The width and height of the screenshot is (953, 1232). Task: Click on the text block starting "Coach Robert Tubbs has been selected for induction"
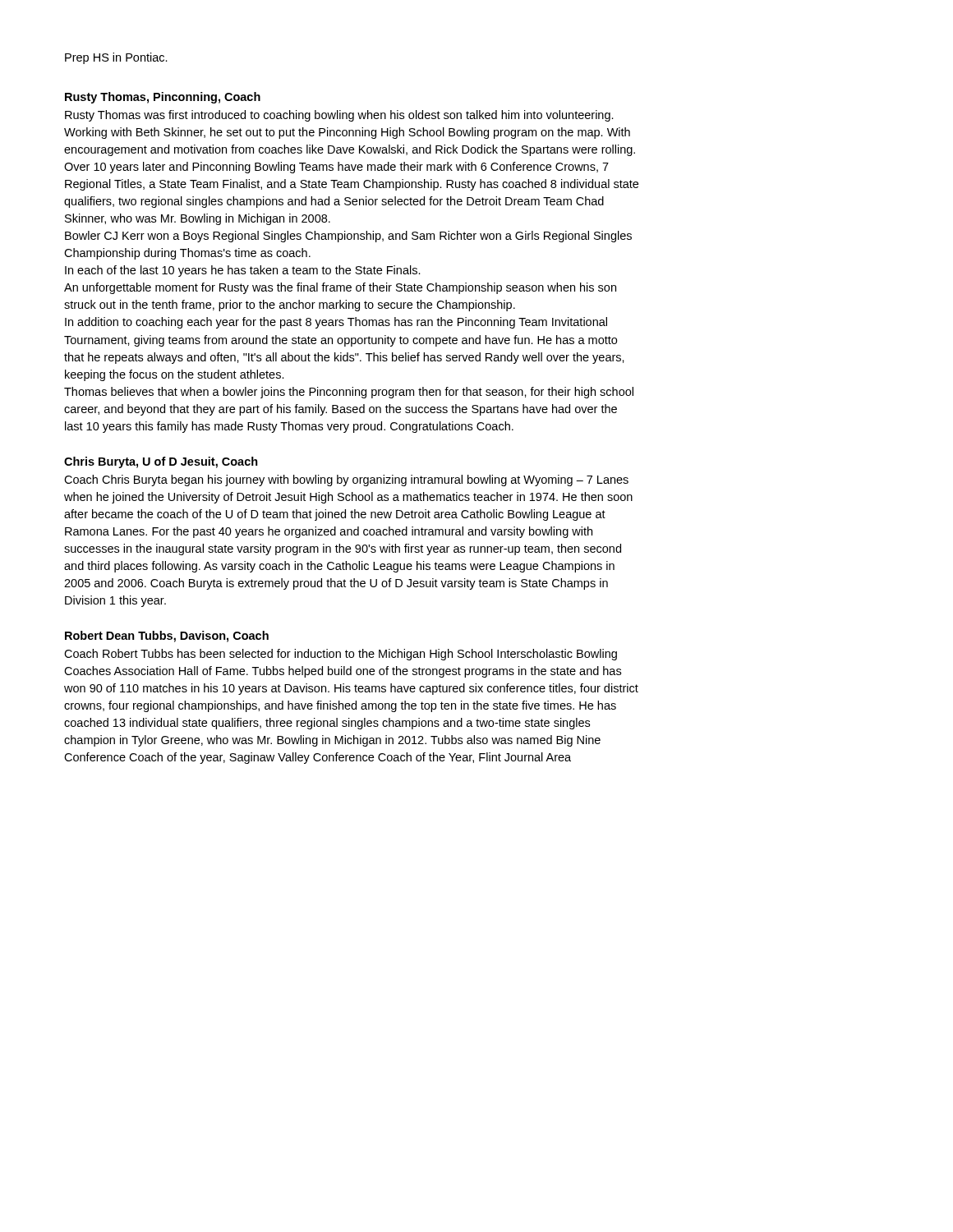tap(351, 705)
